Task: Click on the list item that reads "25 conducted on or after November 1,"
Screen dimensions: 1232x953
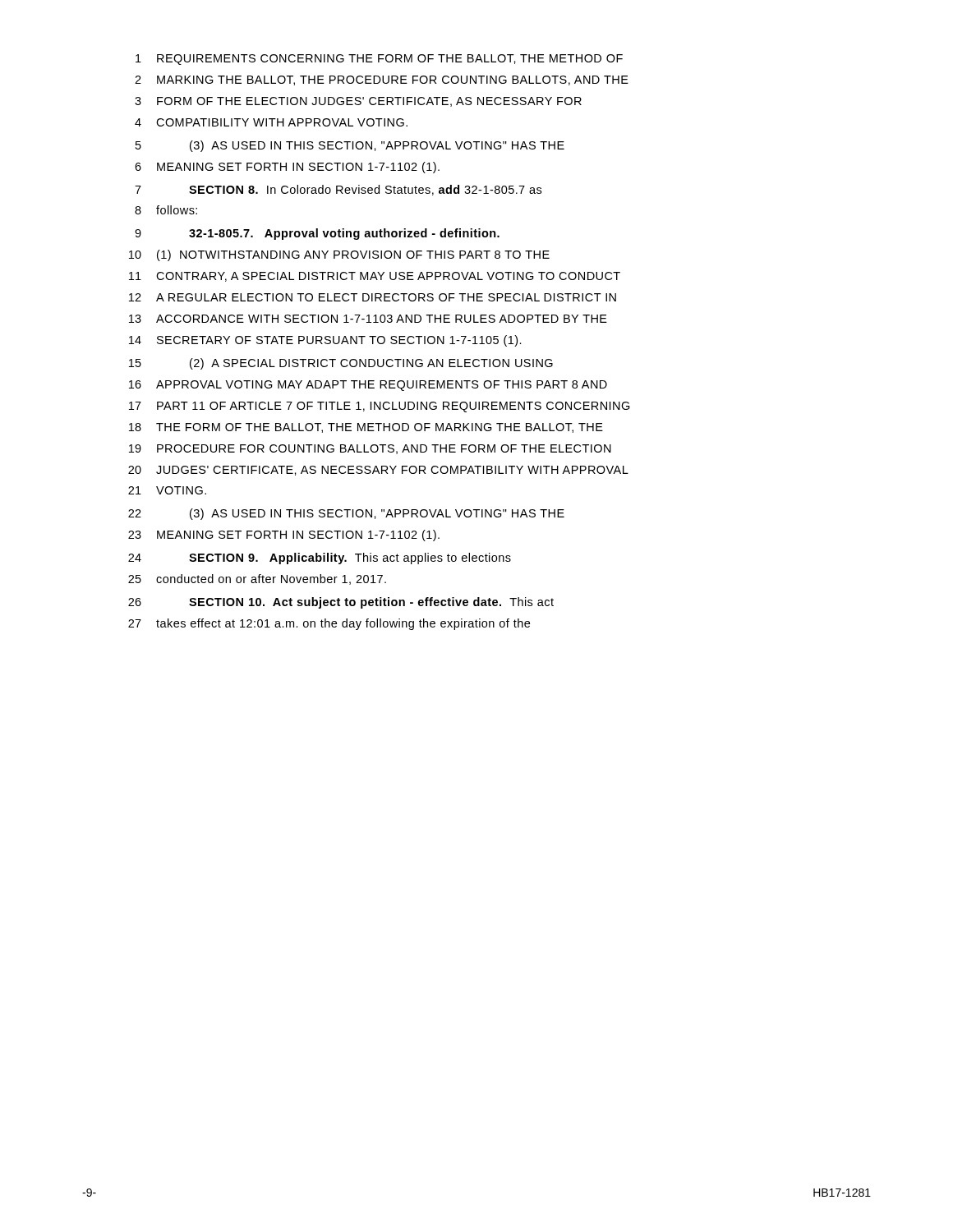Action: [x=257, y=579]
